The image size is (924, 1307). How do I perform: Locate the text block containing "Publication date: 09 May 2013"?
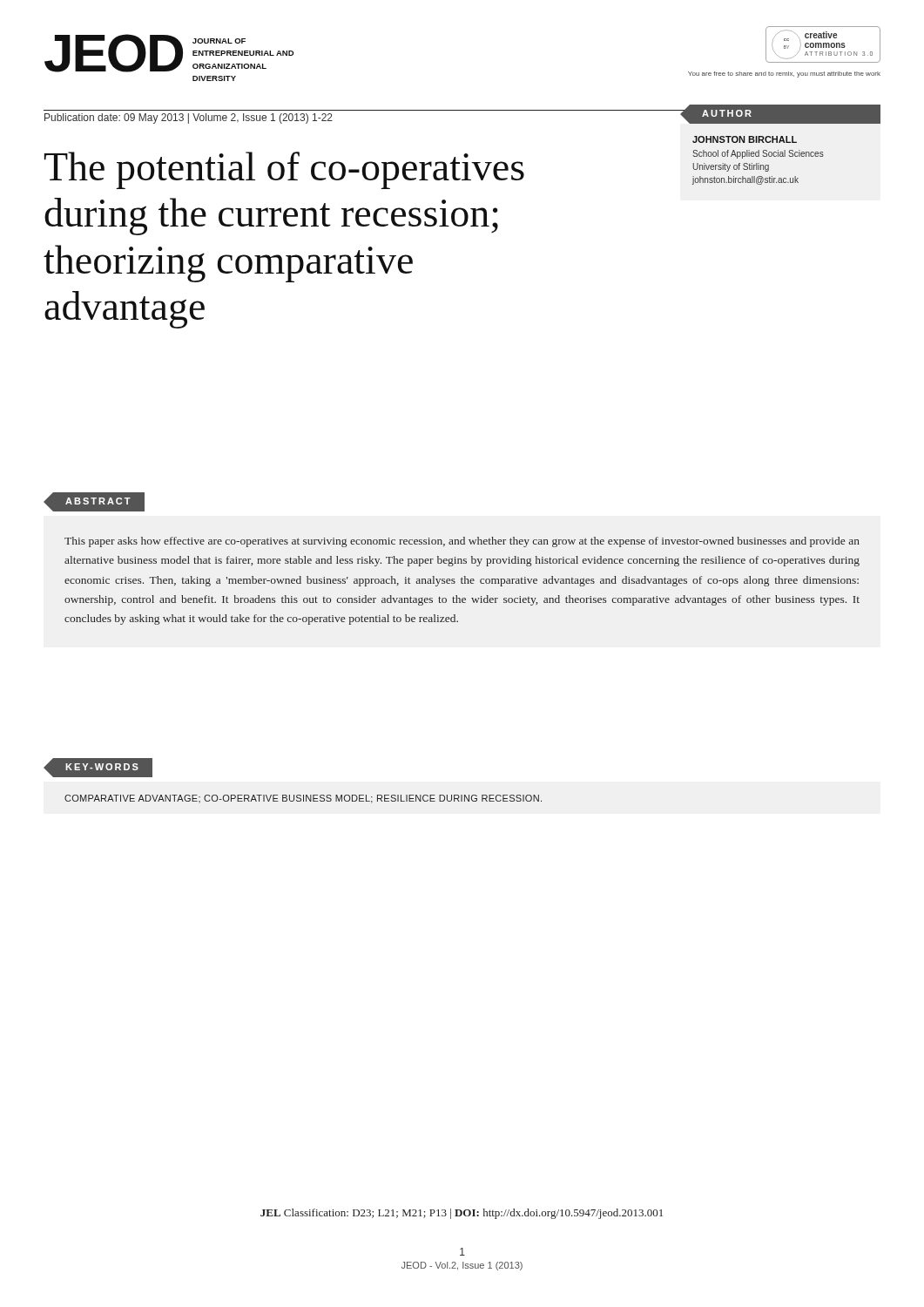(x=188, y=118)
